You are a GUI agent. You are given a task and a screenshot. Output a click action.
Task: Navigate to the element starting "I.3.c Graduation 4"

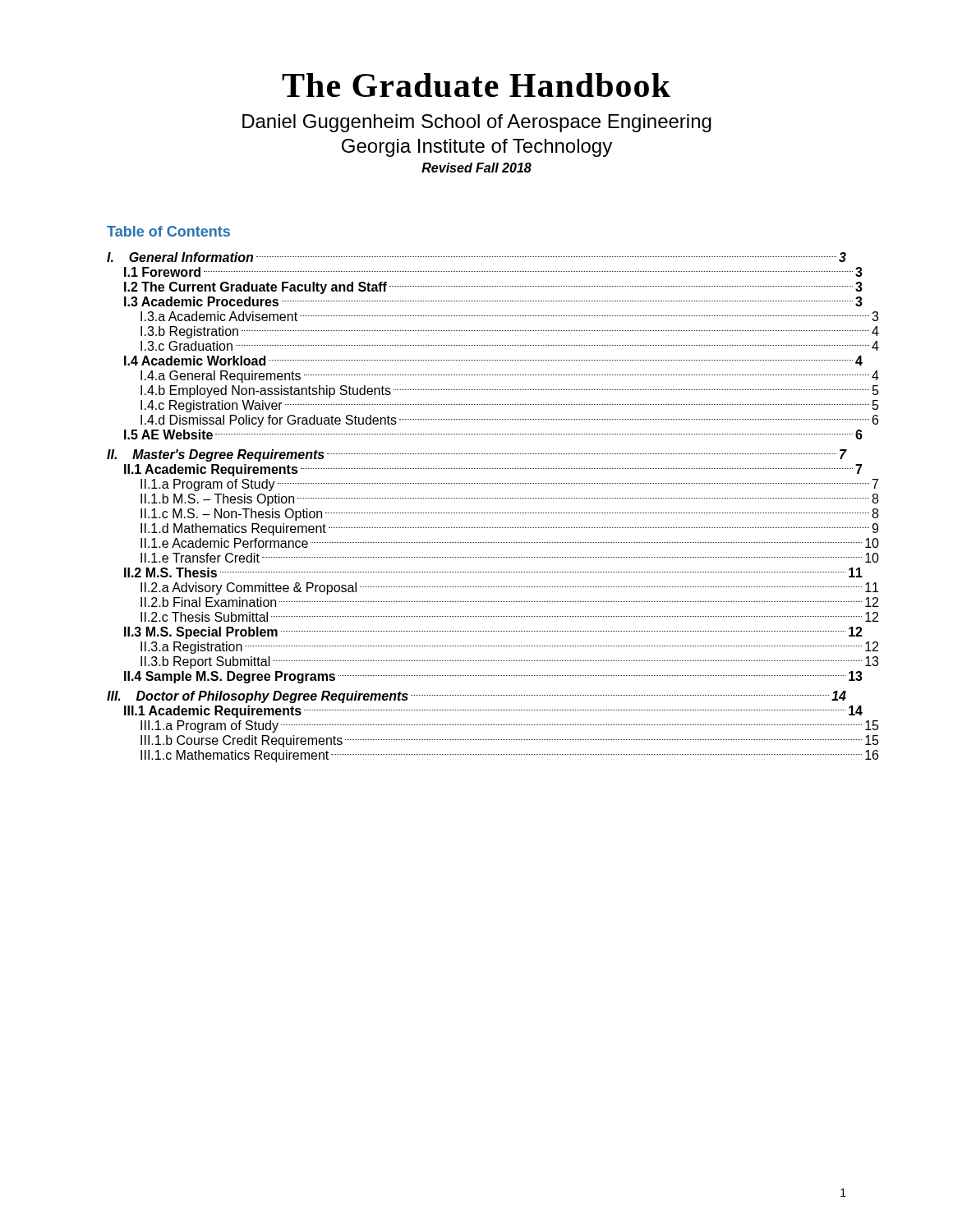click(x=509, y=347)
